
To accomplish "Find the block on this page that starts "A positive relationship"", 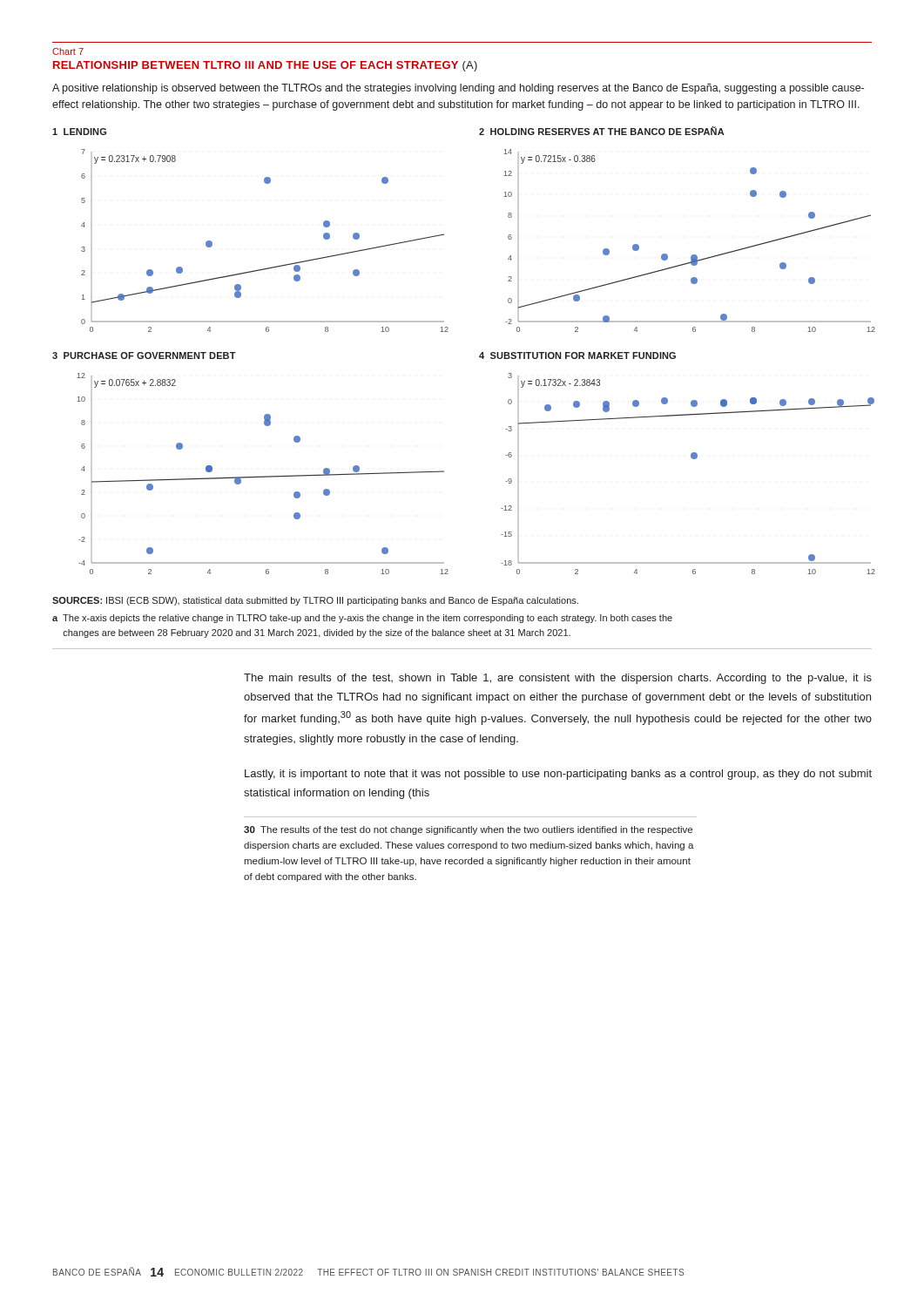I will click(x=458, y=96).
